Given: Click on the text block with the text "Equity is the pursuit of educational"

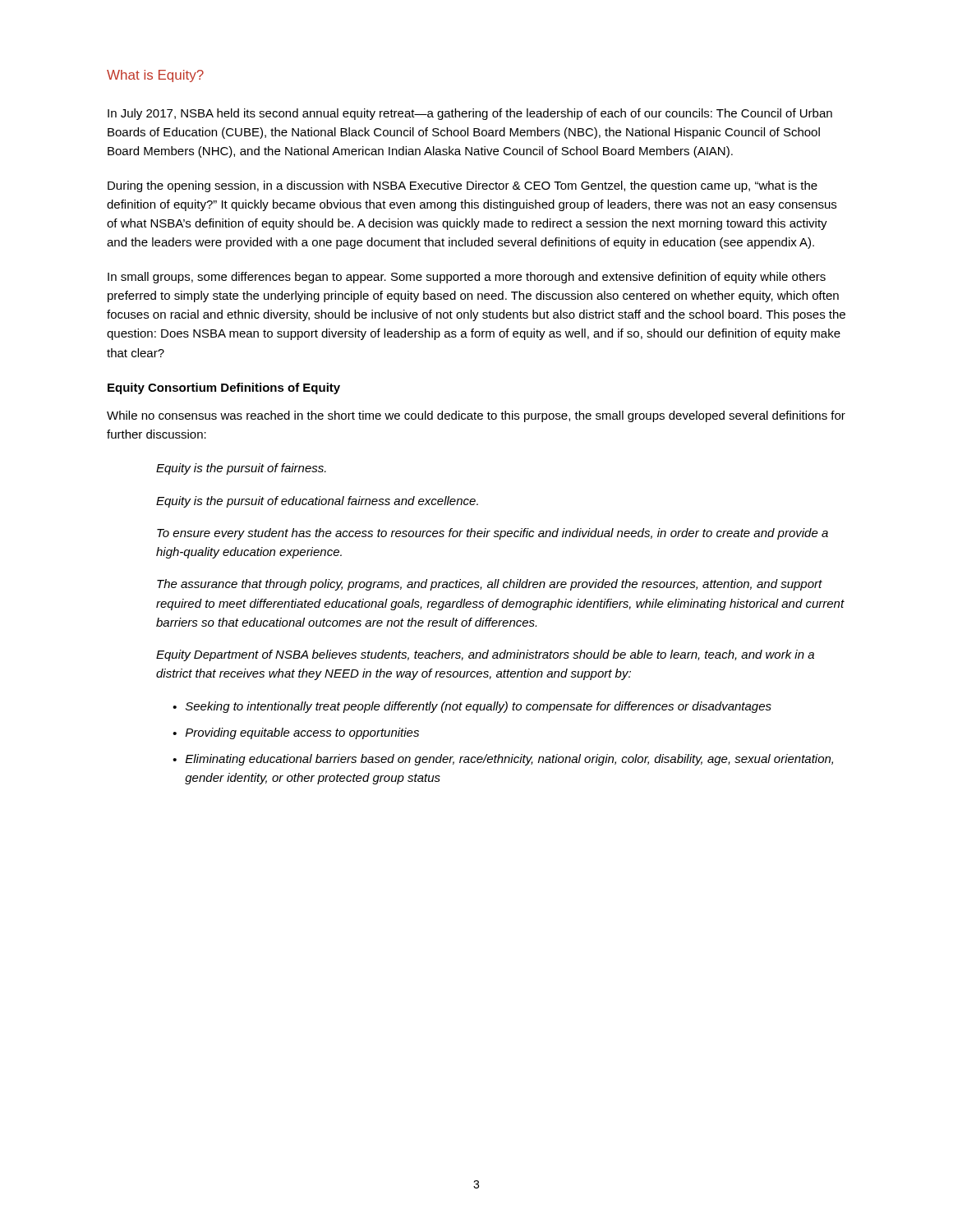Looking at the screenshot, I should click(318, 500).
